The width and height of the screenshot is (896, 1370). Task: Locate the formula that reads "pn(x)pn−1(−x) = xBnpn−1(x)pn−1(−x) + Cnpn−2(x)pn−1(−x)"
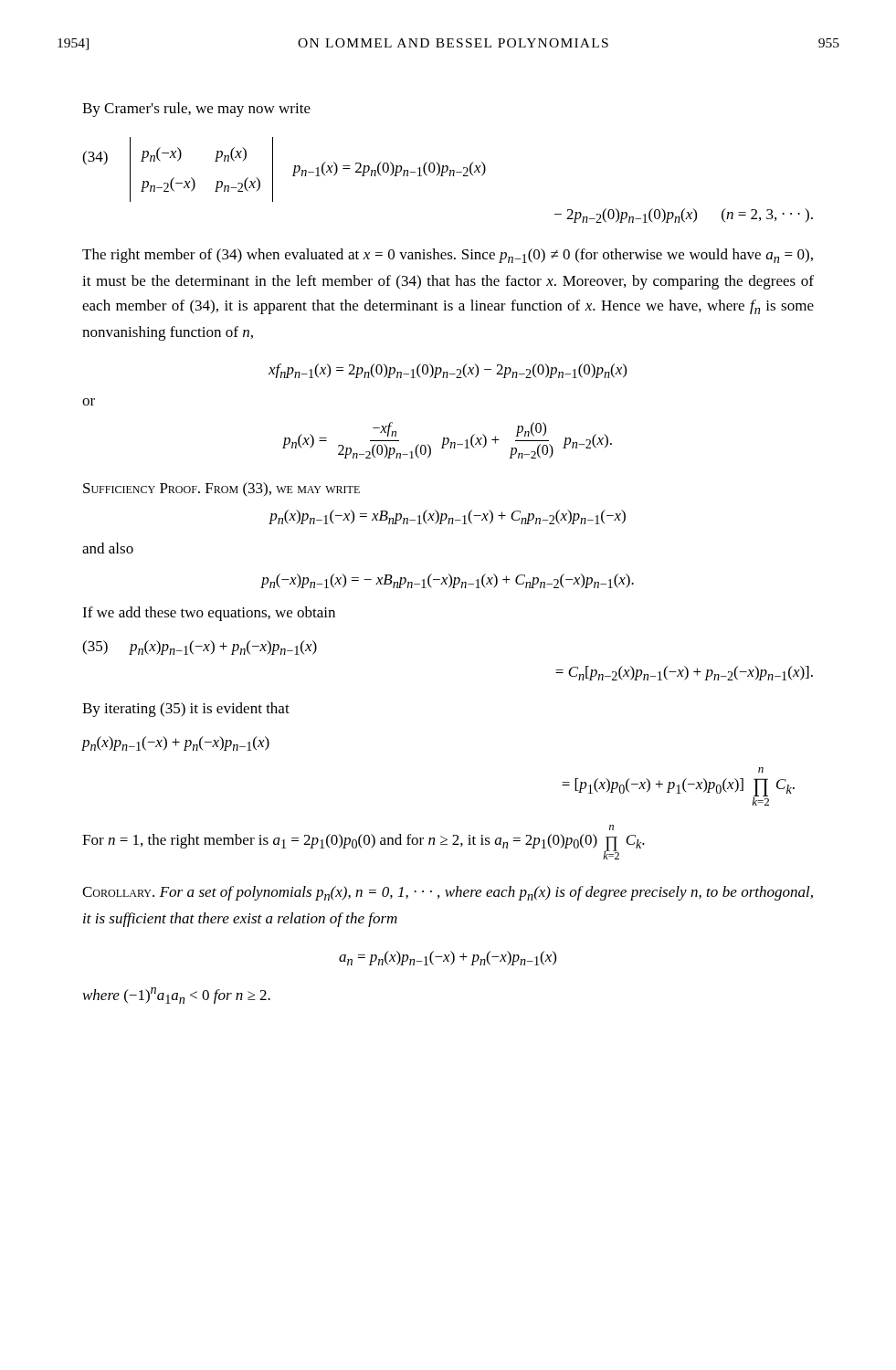click(x=448, y=517)
